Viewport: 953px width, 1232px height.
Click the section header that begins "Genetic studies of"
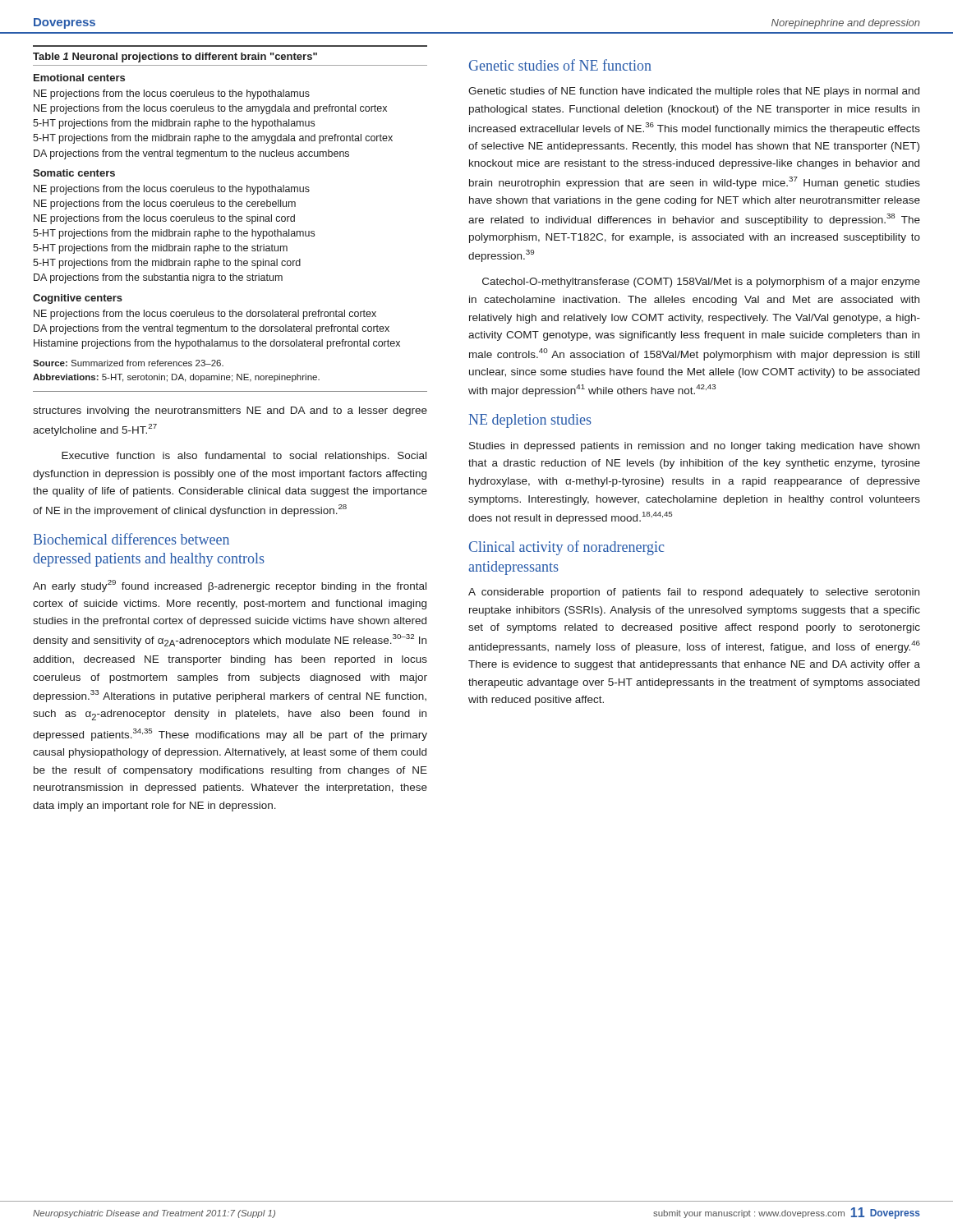tap(560, 66)
